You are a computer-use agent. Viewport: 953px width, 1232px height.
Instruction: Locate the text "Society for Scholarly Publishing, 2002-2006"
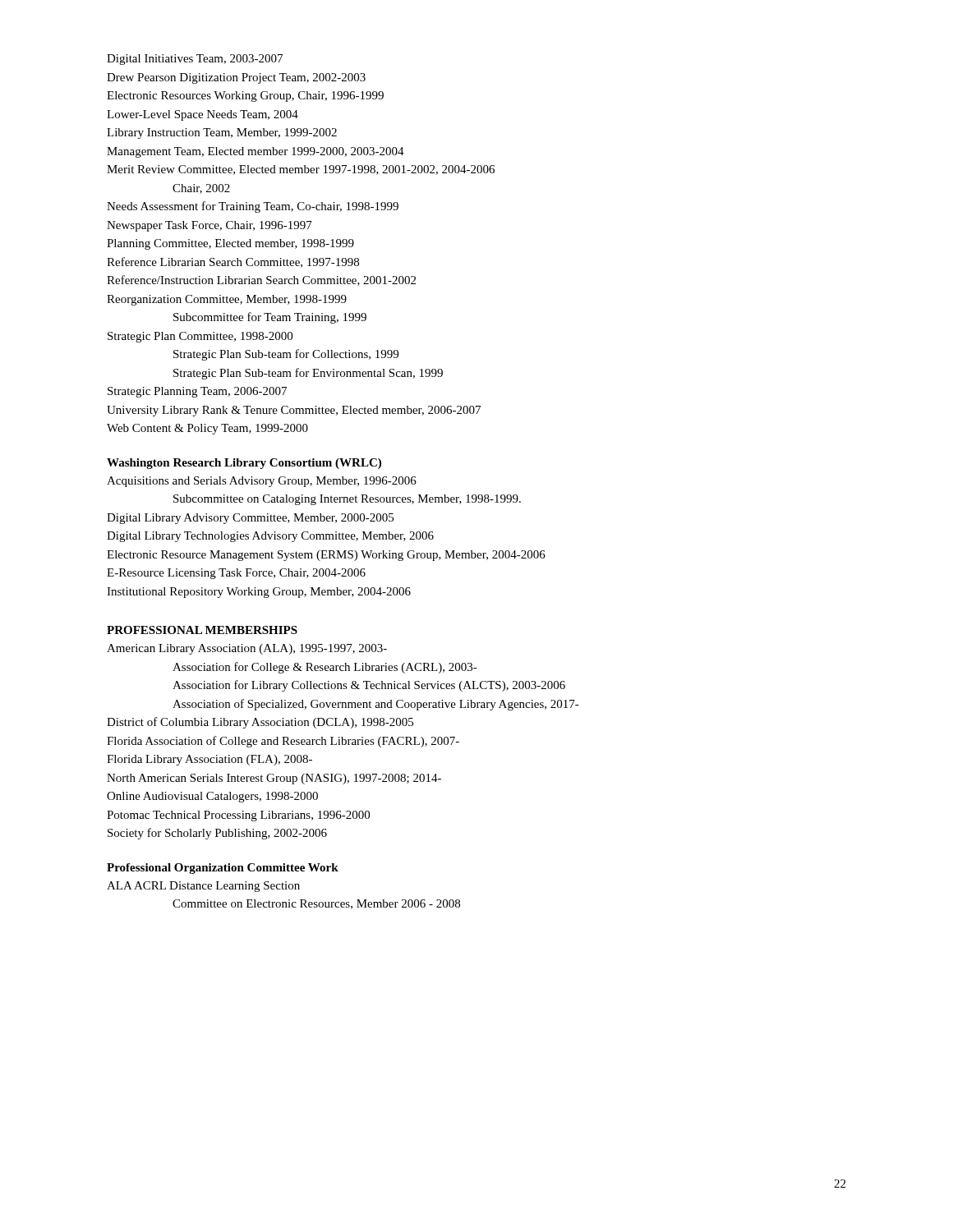pos(217,833)
